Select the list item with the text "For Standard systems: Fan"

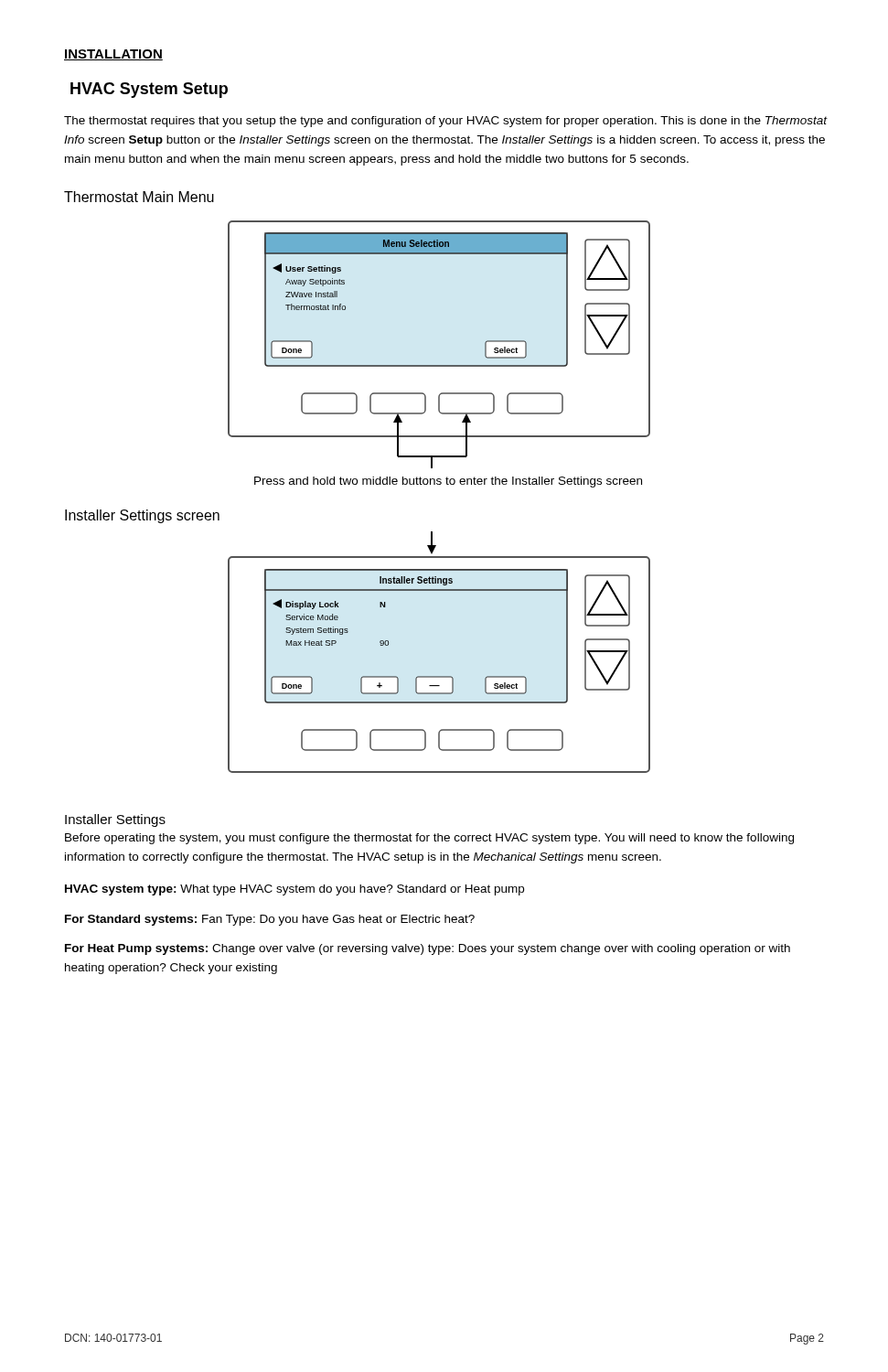coord(269,918)
